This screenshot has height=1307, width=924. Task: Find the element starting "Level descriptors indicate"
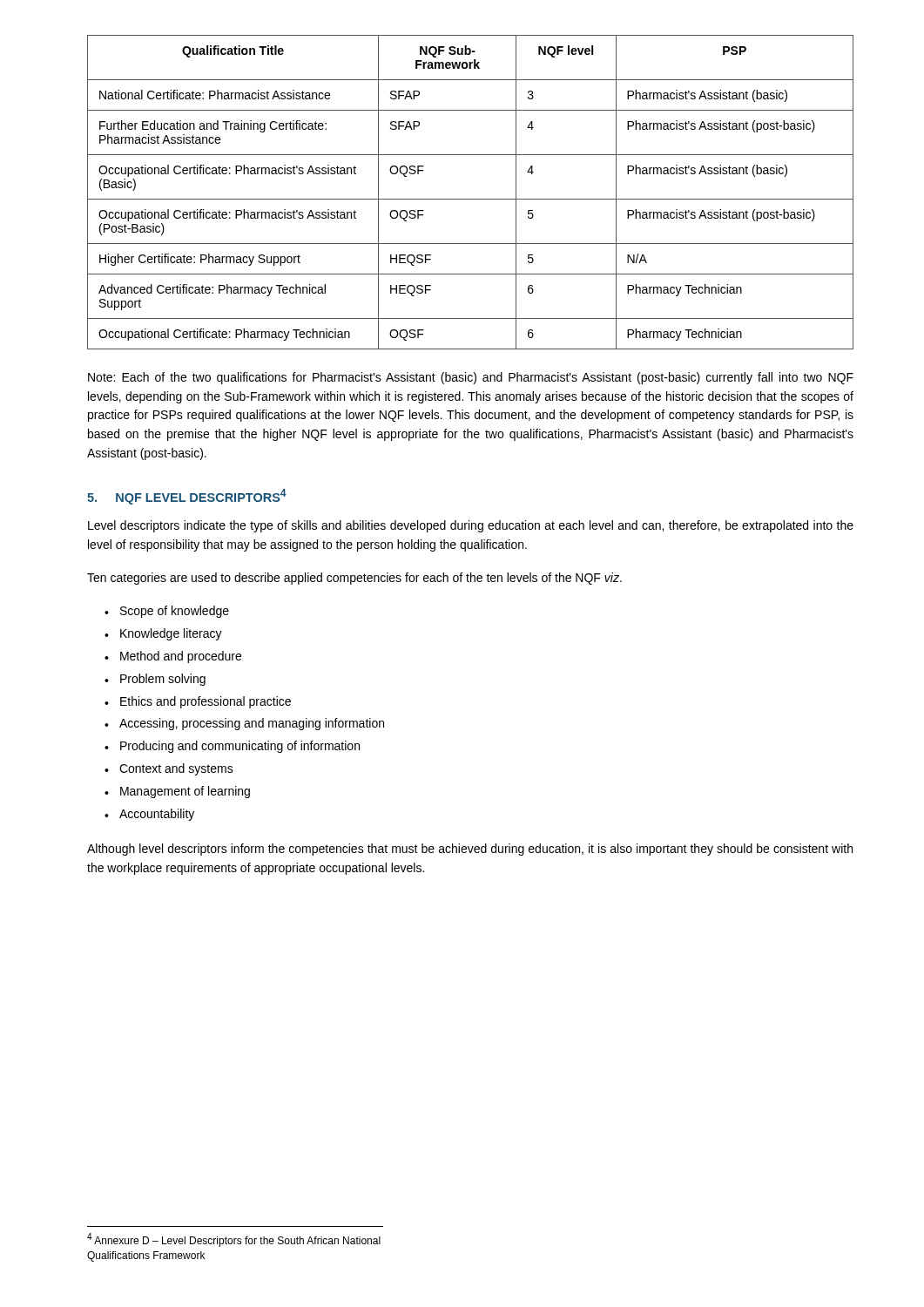470,535
